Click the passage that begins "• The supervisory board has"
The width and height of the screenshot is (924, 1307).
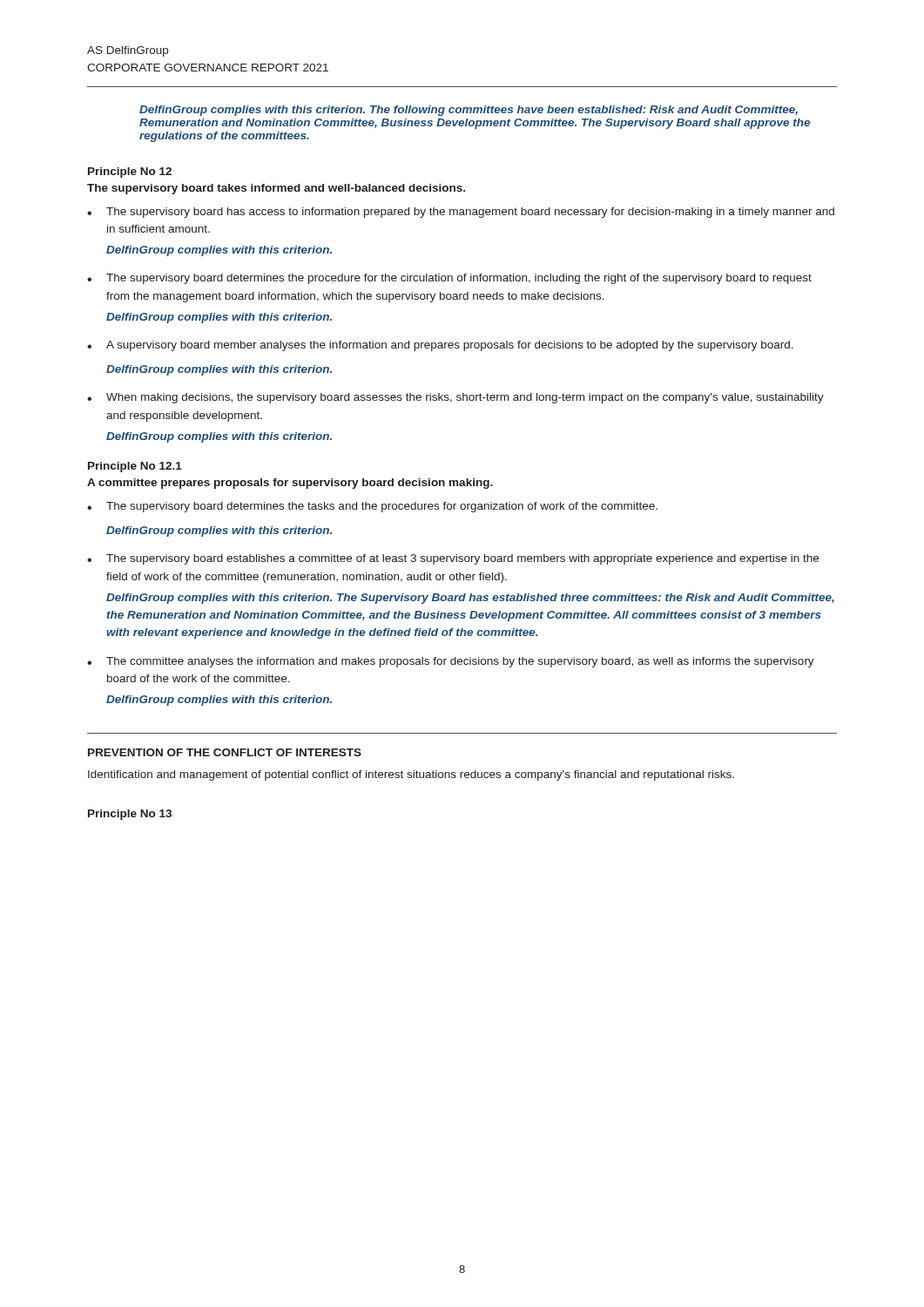pos(462,220)
